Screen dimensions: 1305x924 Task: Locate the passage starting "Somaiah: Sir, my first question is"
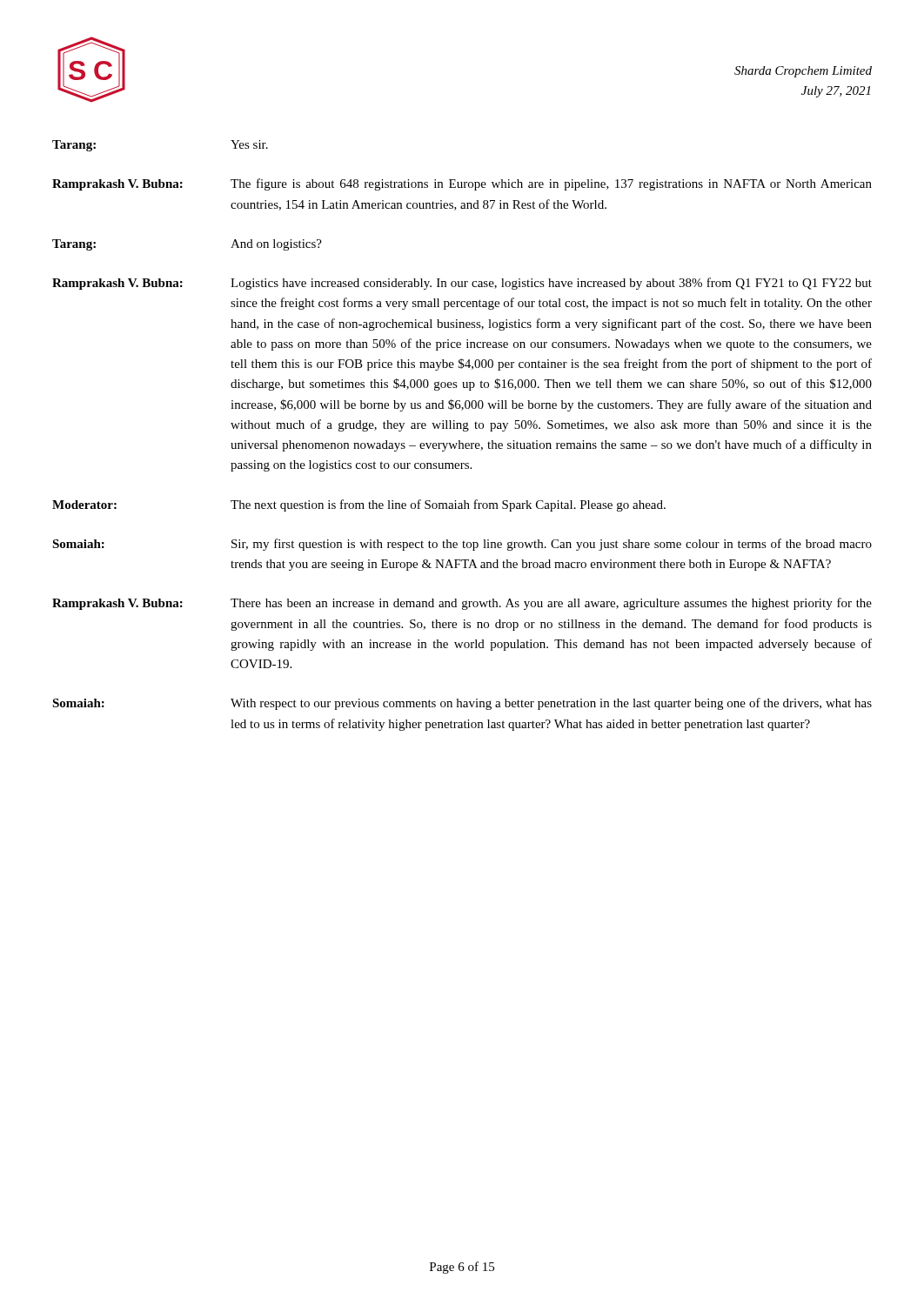(462, 554)
